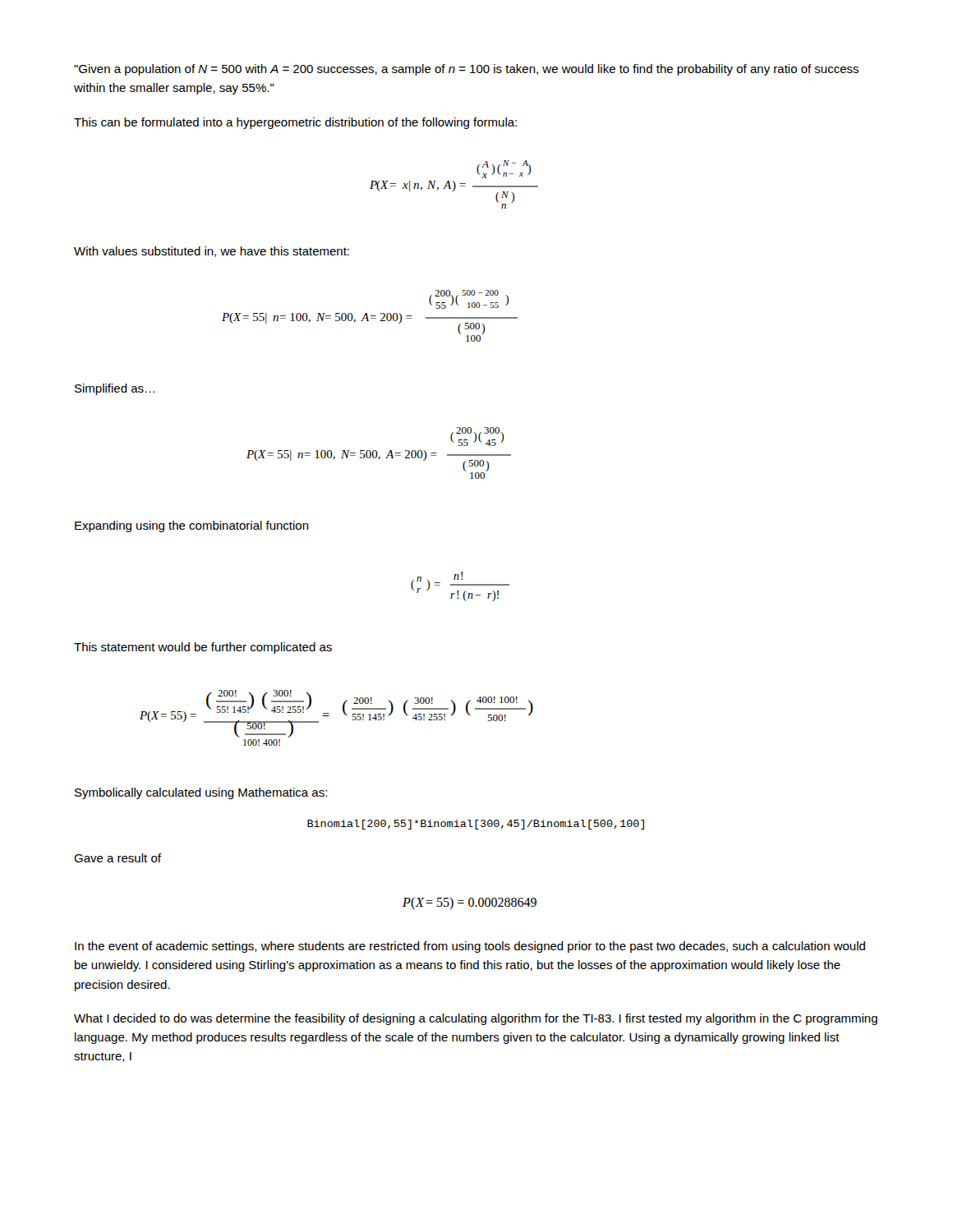Navigate to the passage starting "In the event of academic"

click(x=470, y=965)
